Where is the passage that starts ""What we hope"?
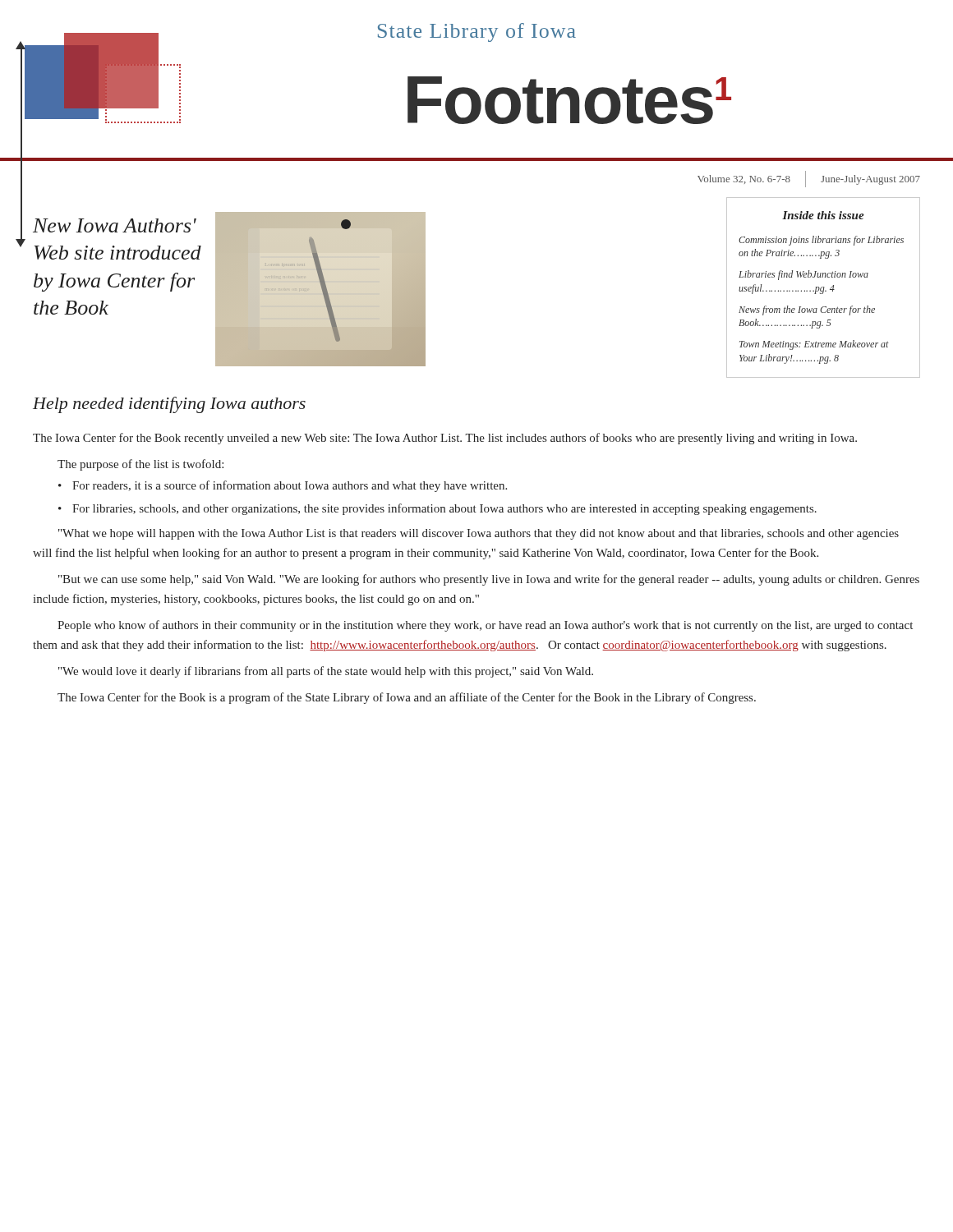953x1232 pixels. tap(466, 543)
